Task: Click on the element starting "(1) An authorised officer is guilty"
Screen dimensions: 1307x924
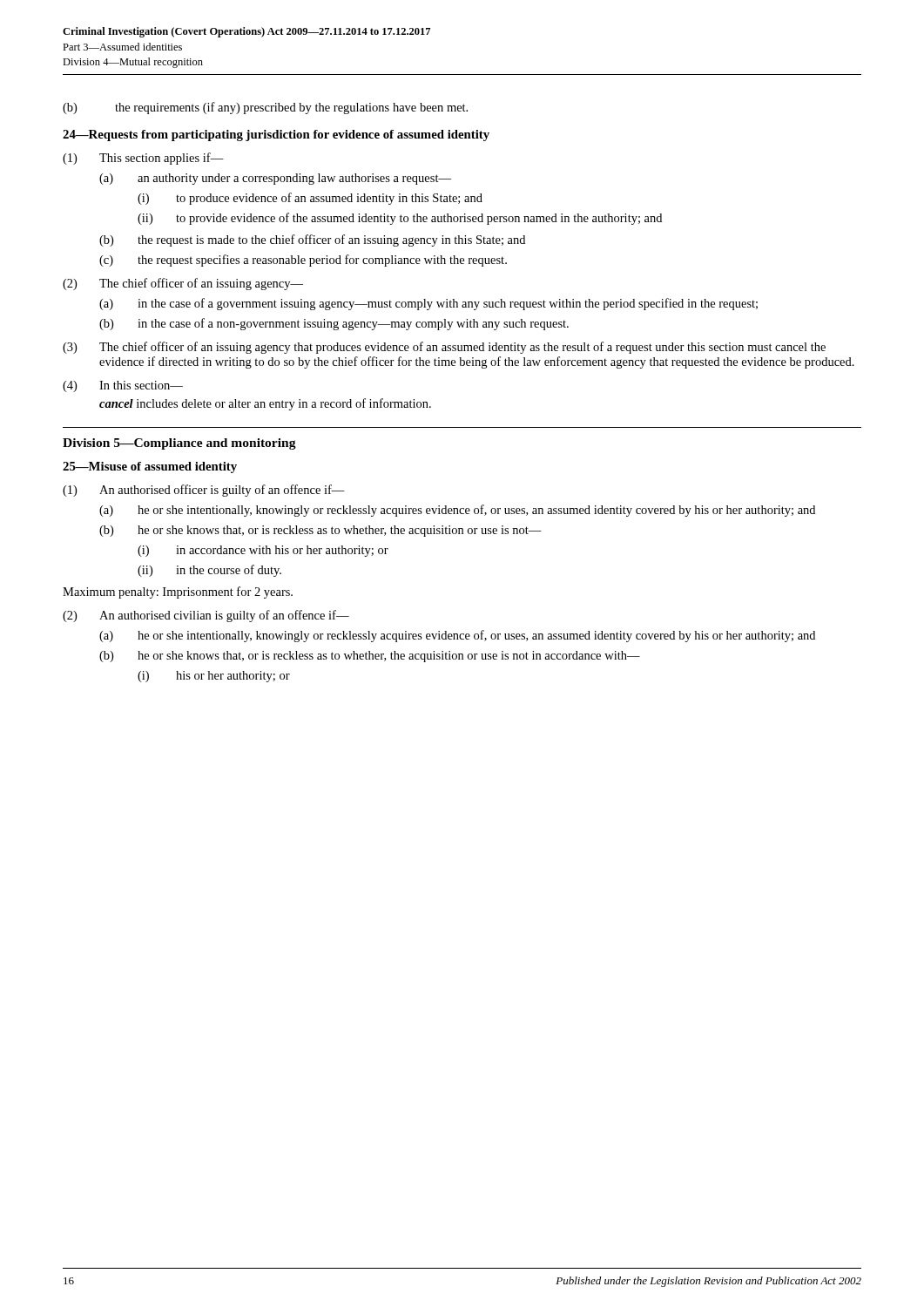Action: tap(204, 490)
